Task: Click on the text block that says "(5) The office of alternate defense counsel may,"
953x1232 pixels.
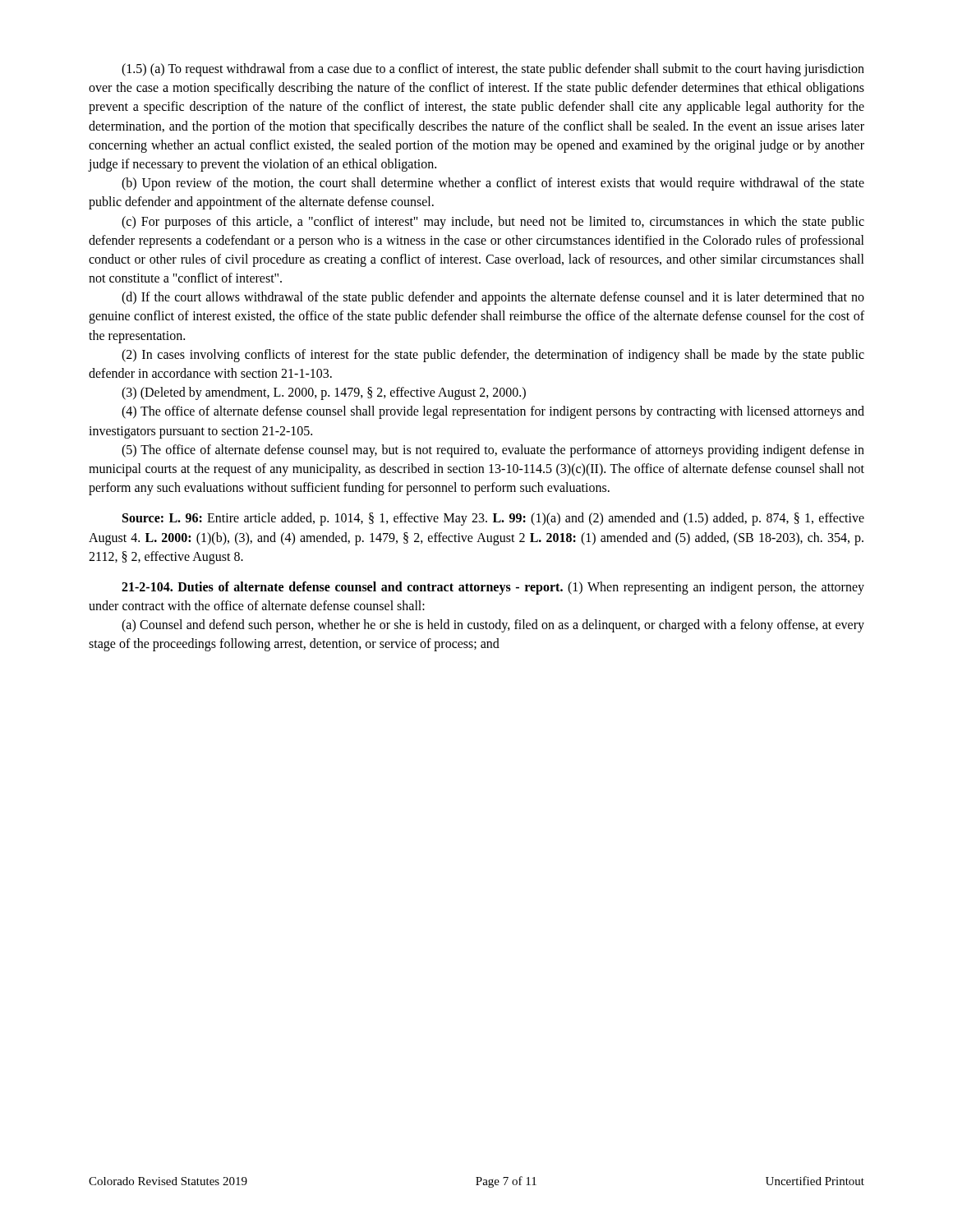Action: coord(476,469)
